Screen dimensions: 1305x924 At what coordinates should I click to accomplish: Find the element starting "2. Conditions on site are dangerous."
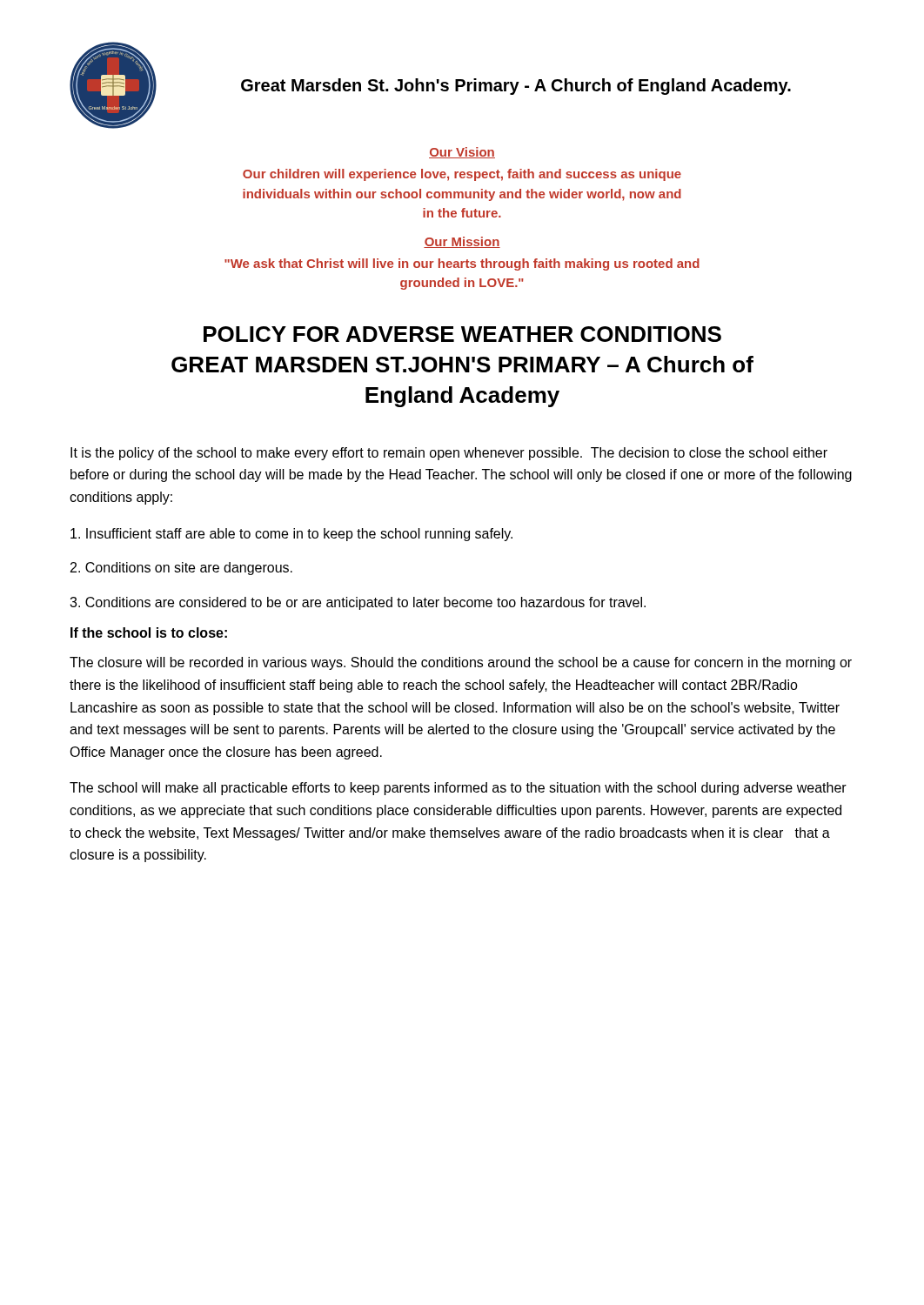coord(181,568)
